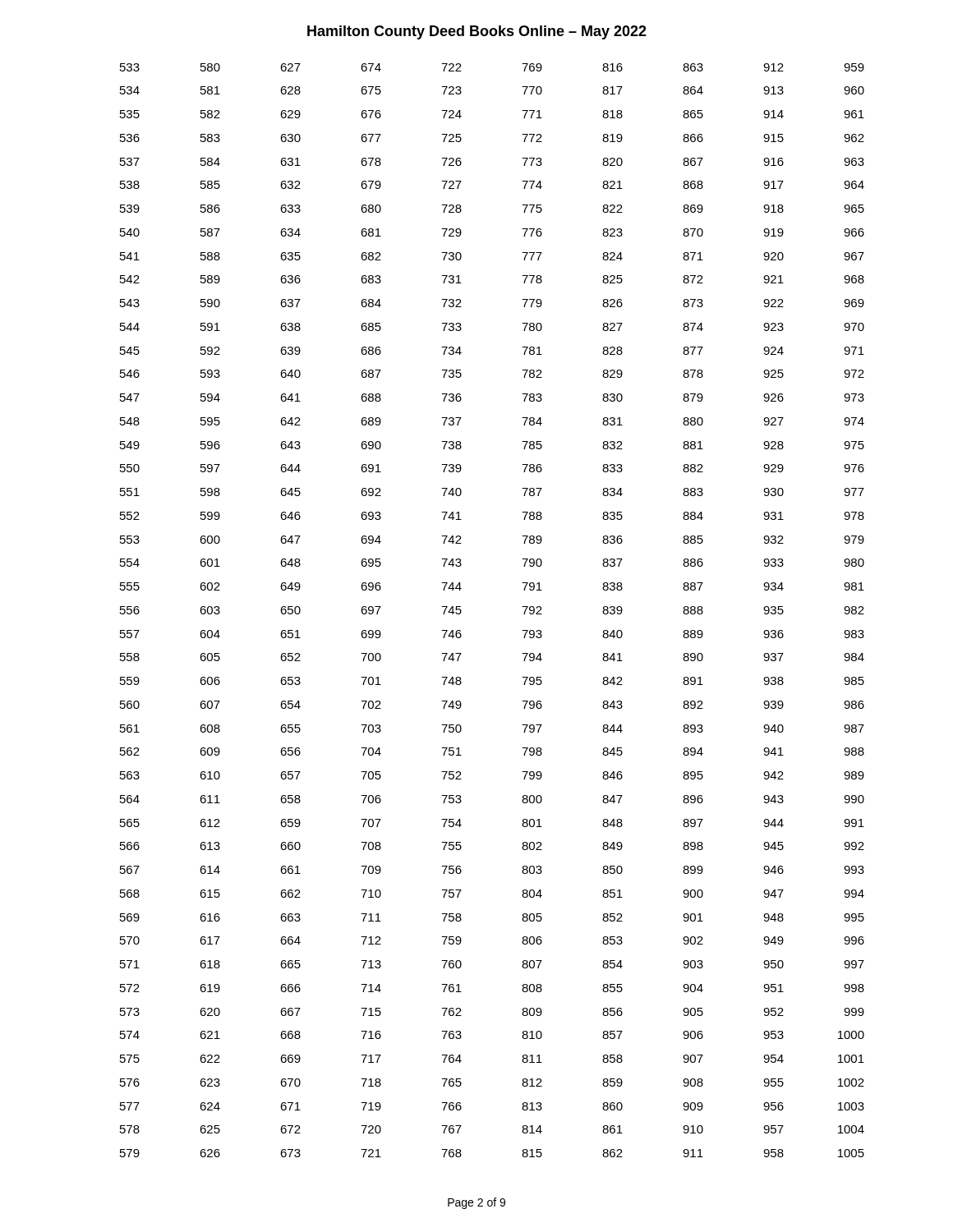Where does it say "Hamilton County Deed Books Online – May 2022"?
Viewport: 953px width, 1232px height.
click(476, 31)
